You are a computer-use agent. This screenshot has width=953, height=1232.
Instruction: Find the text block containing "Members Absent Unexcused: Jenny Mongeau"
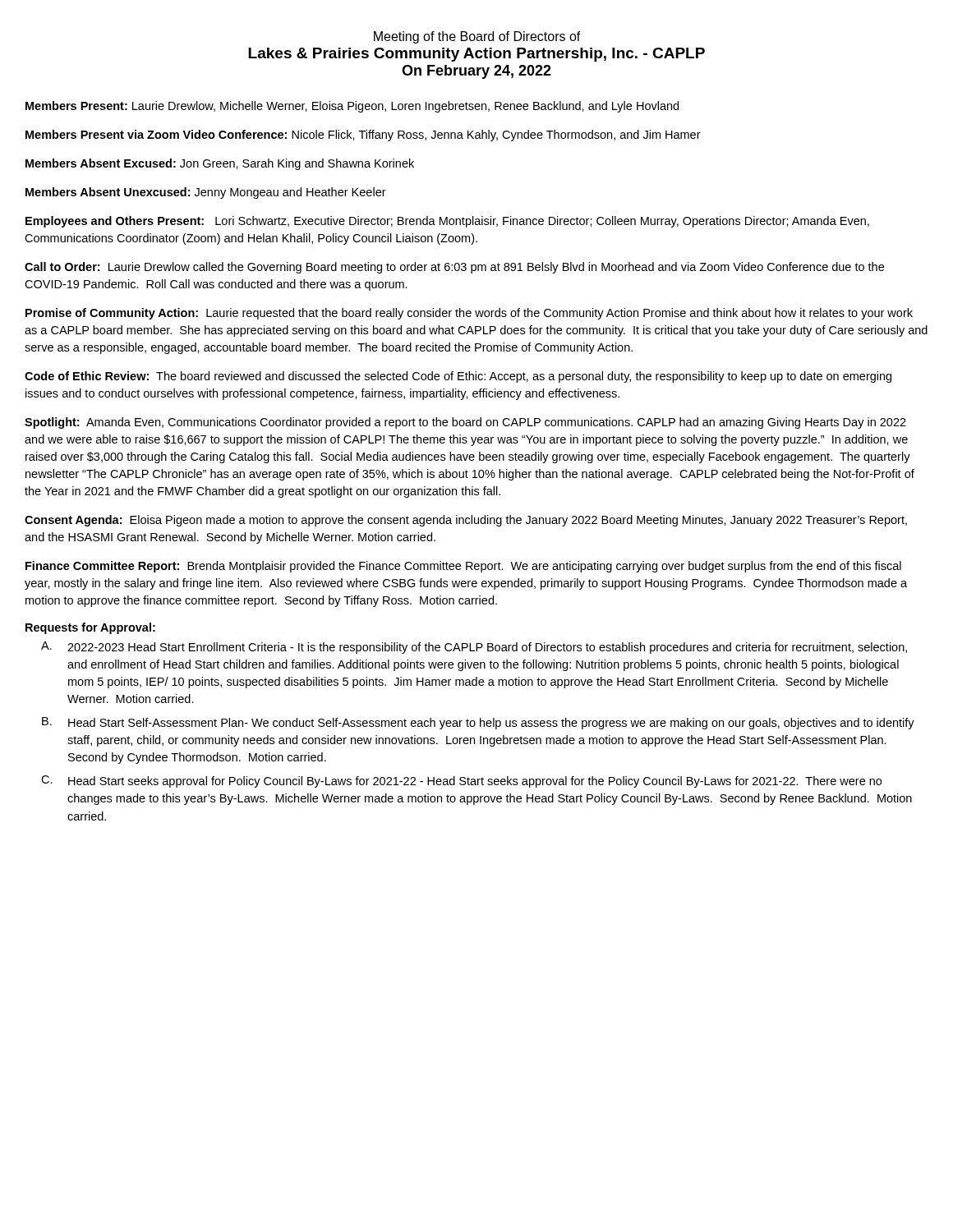point(205,192)
